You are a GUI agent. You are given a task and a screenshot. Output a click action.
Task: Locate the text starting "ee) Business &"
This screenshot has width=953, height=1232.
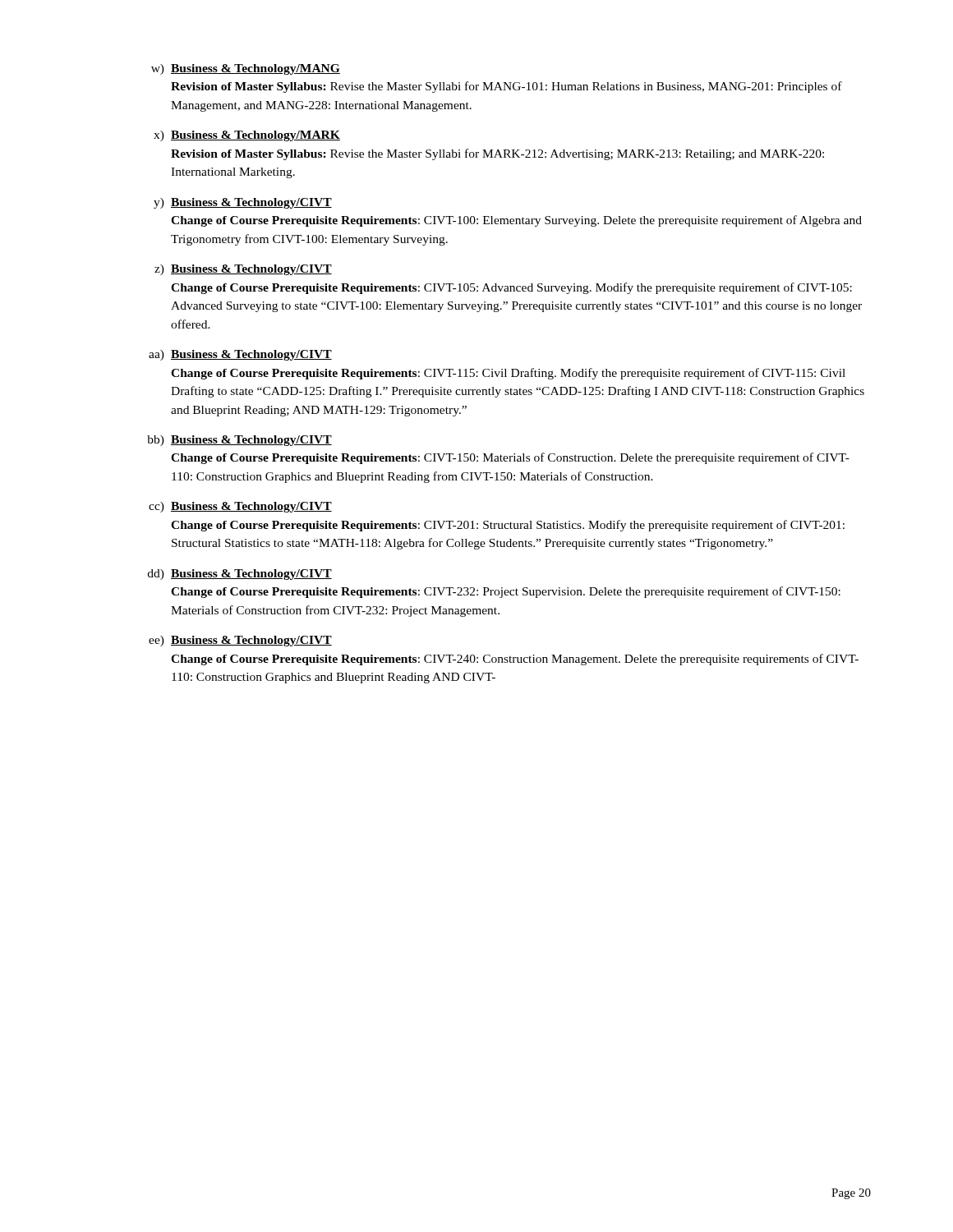click(496, 659)
